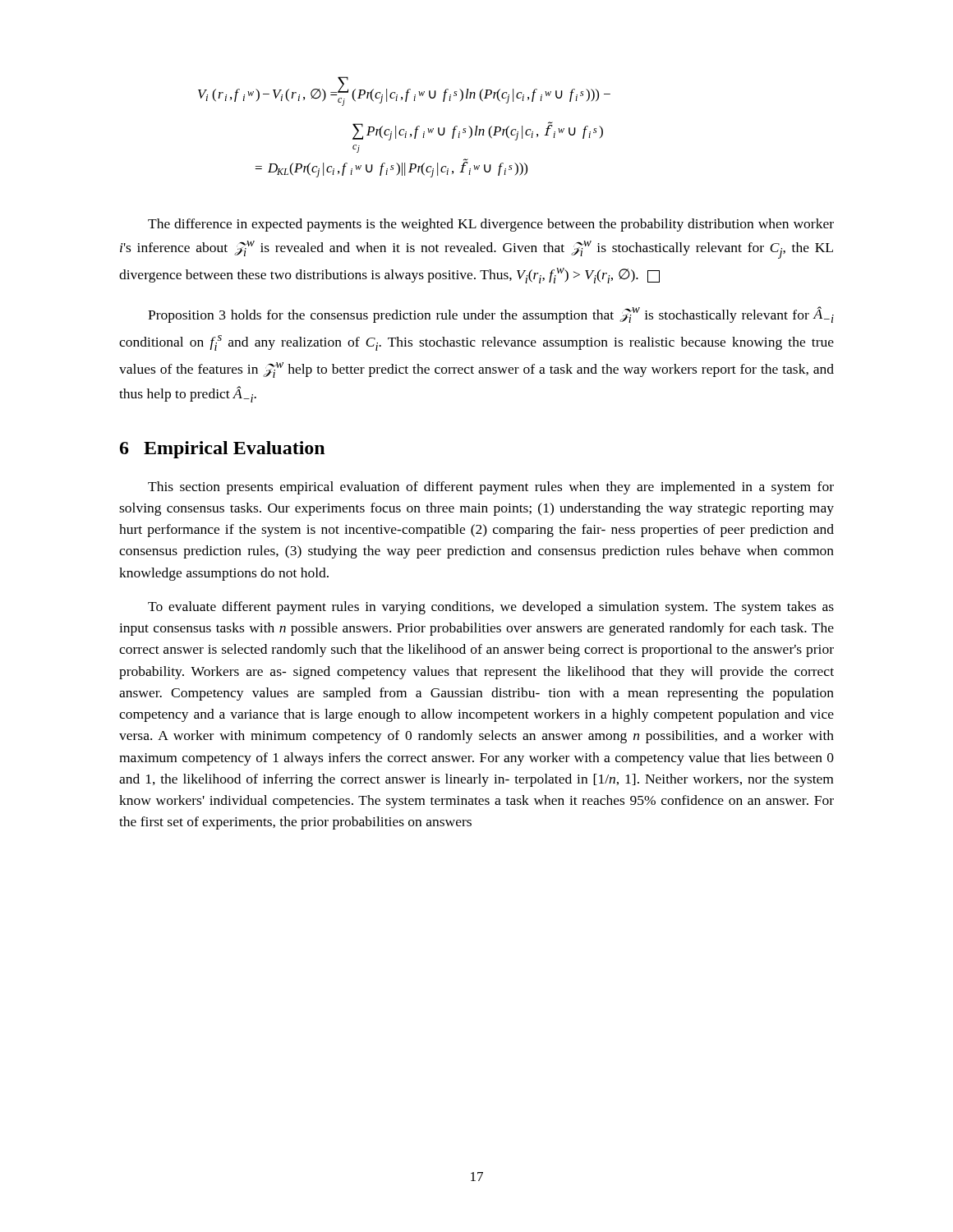Point to the passage starting "Proposition 3 holds"
953x1232 pixels.
tap(476, 354)
